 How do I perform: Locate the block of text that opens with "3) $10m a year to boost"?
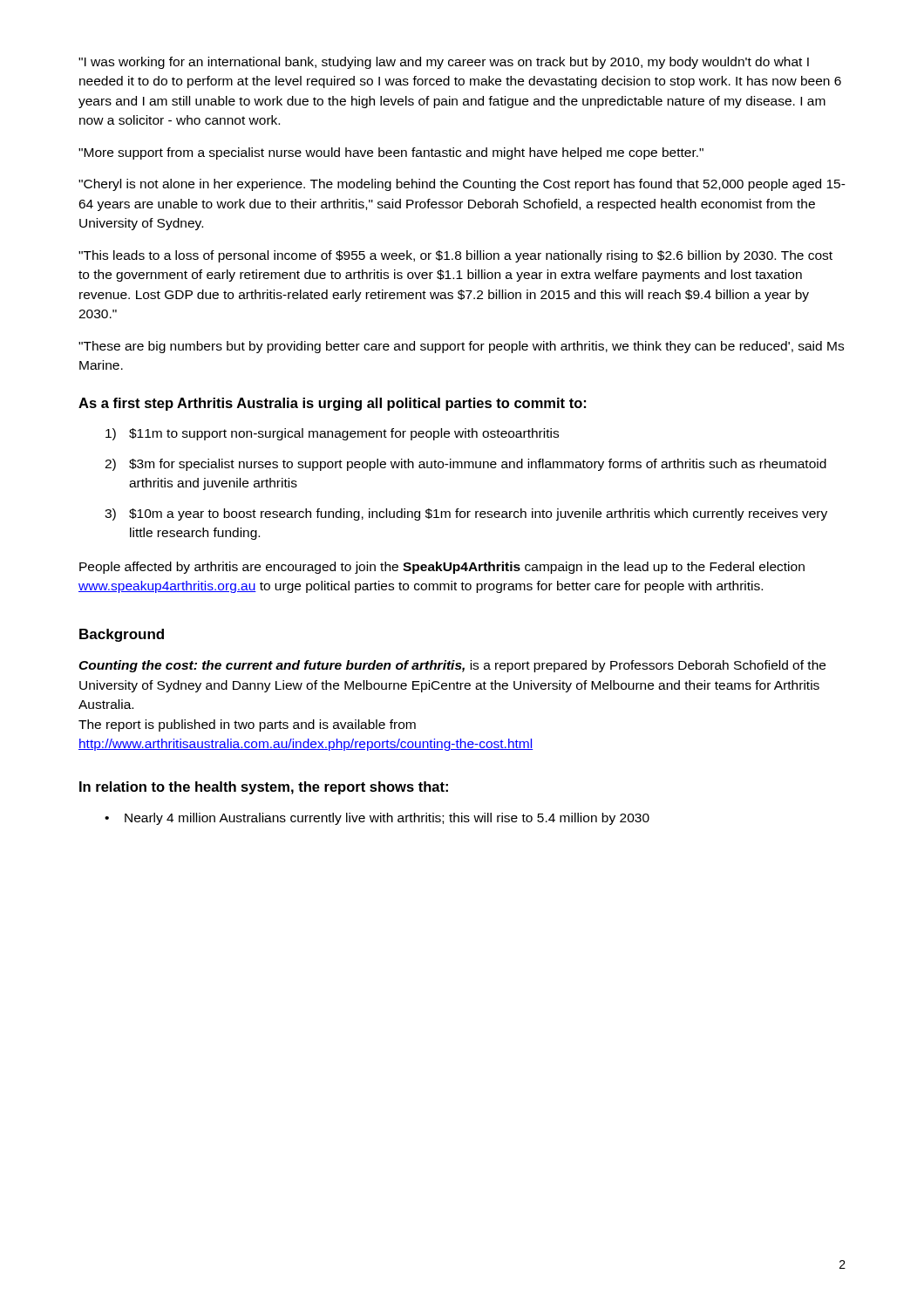coord(475,524)
